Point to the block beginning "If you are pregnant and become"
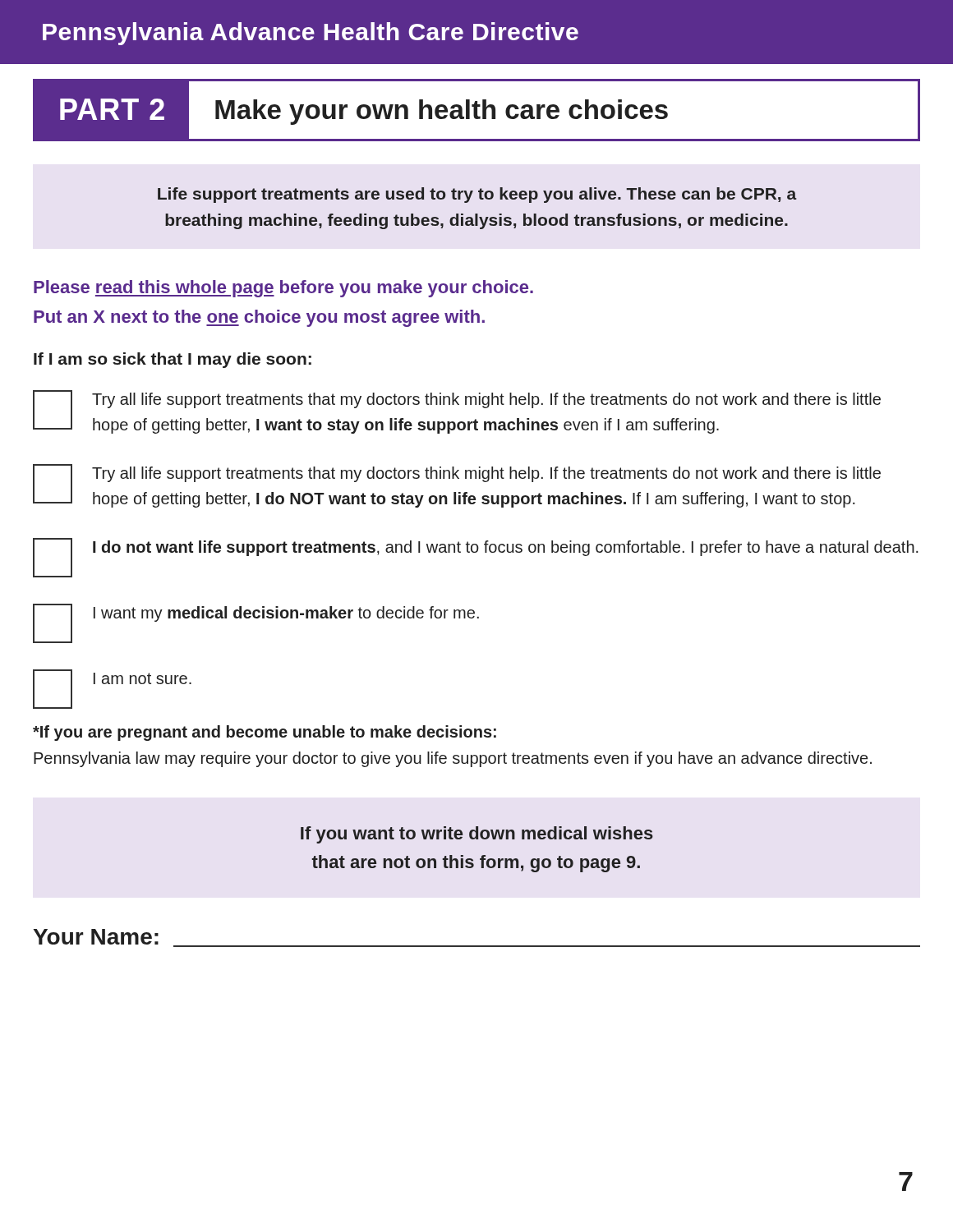The width and height of the screenshot is (953, 1232). [x=476, y=745]
